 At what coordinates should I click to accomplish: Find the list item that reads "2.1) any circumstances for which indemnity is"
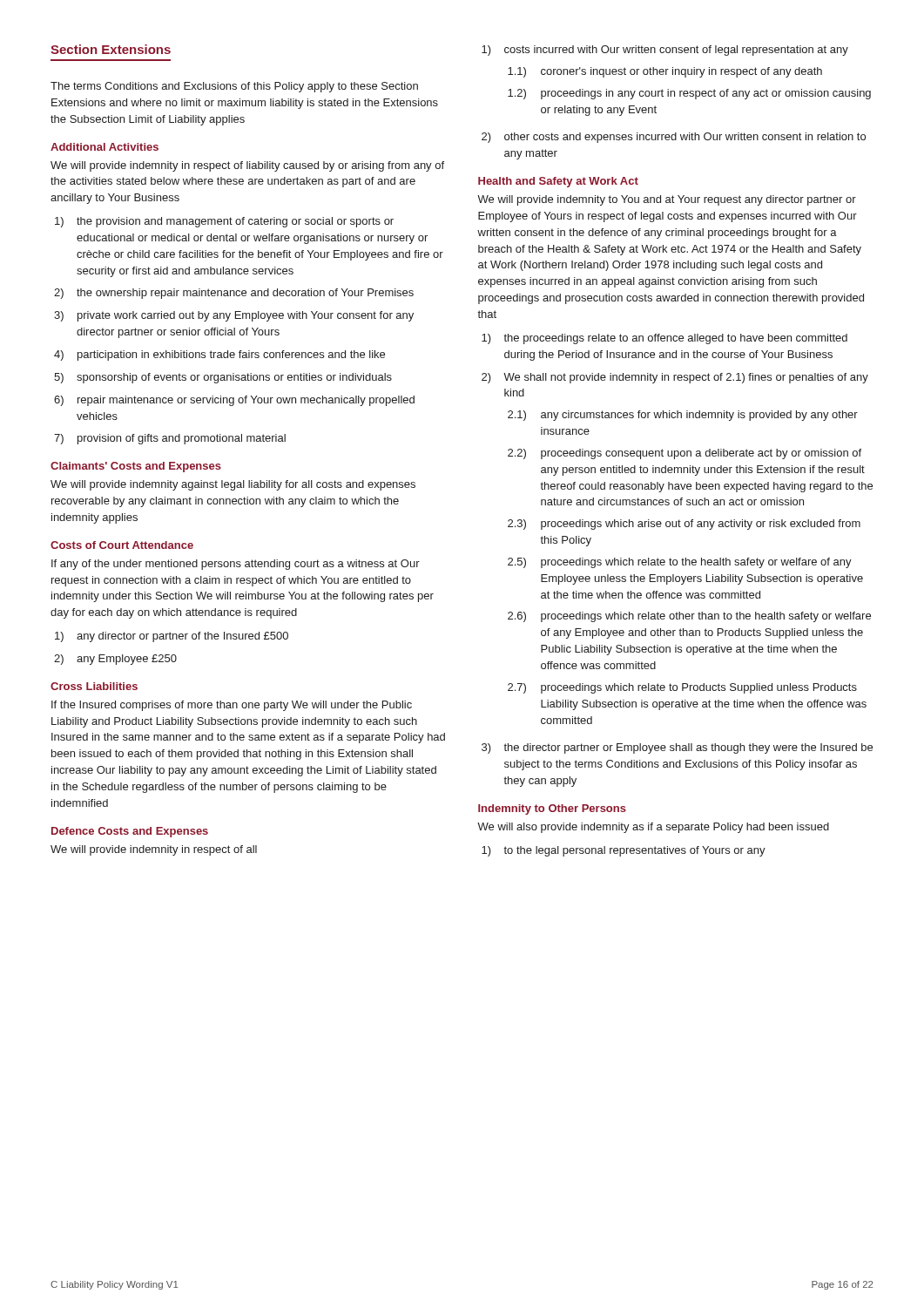pyautogui.click(x=690, y=424)
